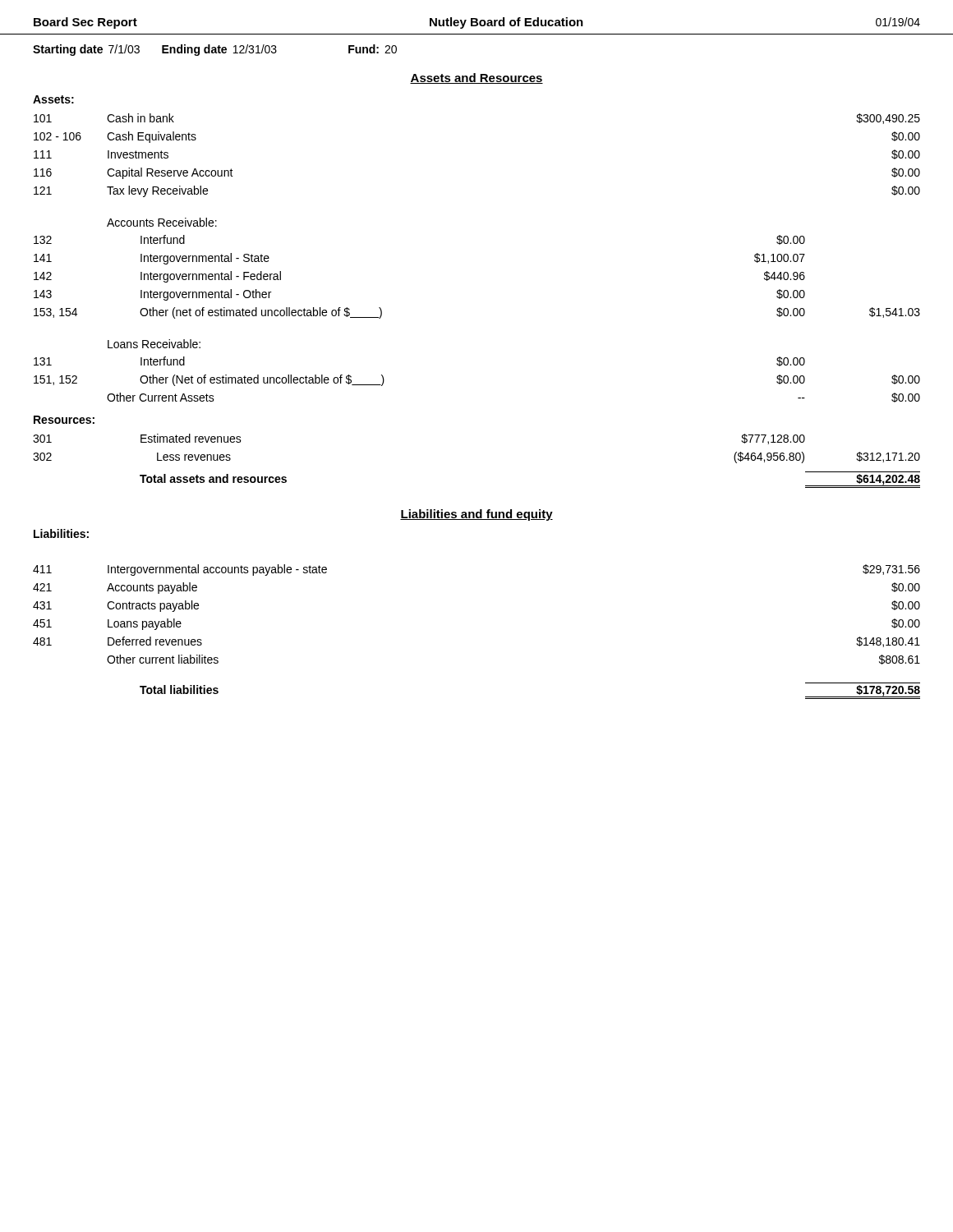The height and width of the screenshot is (1232, 953).
Task: Find "451 Loans payable $0.00" on this page
Action: pos(39,625)
